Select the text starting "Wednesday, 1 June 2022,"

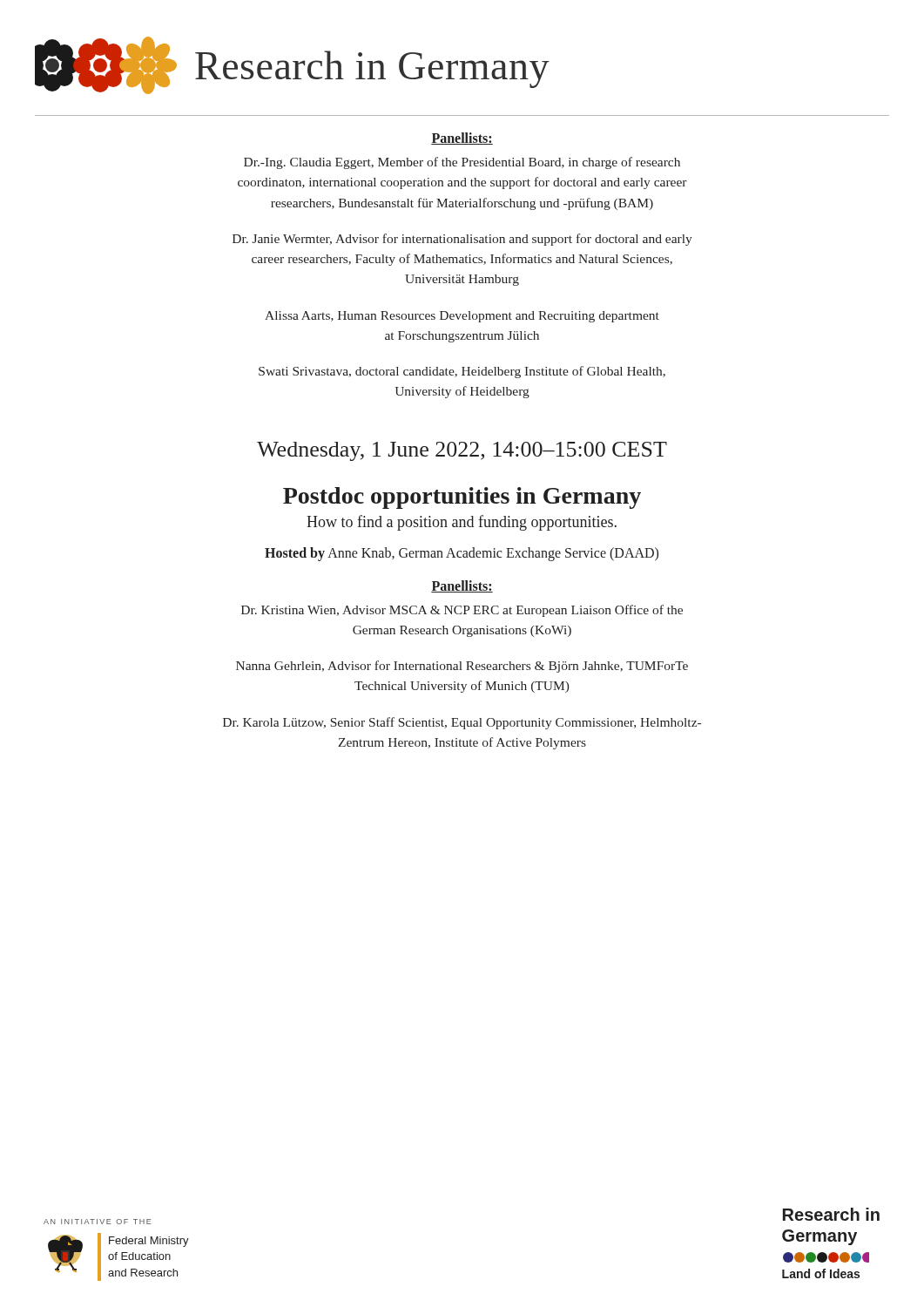coord(462,449)
